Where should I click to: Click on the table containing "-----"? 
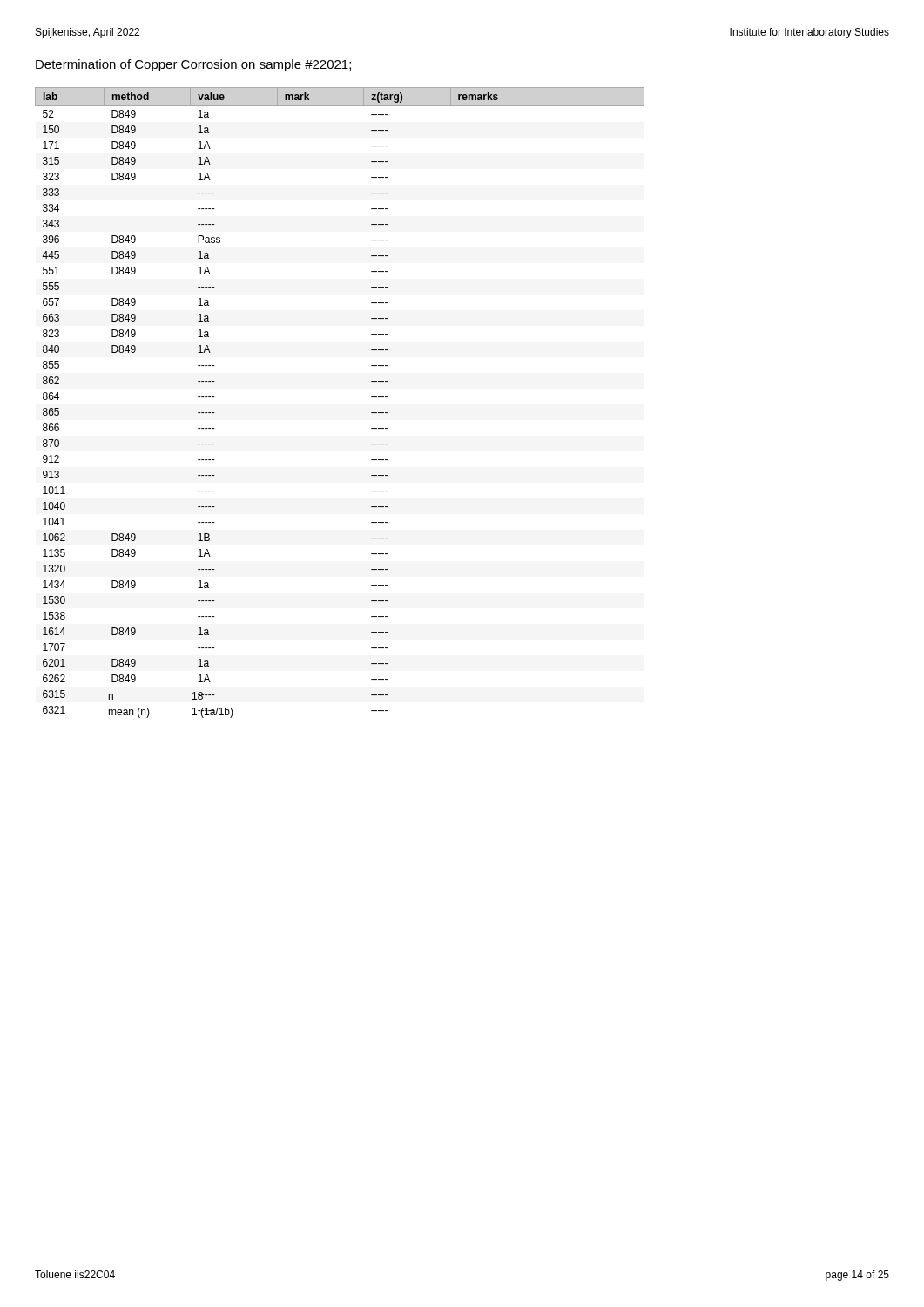coord(340,403)
